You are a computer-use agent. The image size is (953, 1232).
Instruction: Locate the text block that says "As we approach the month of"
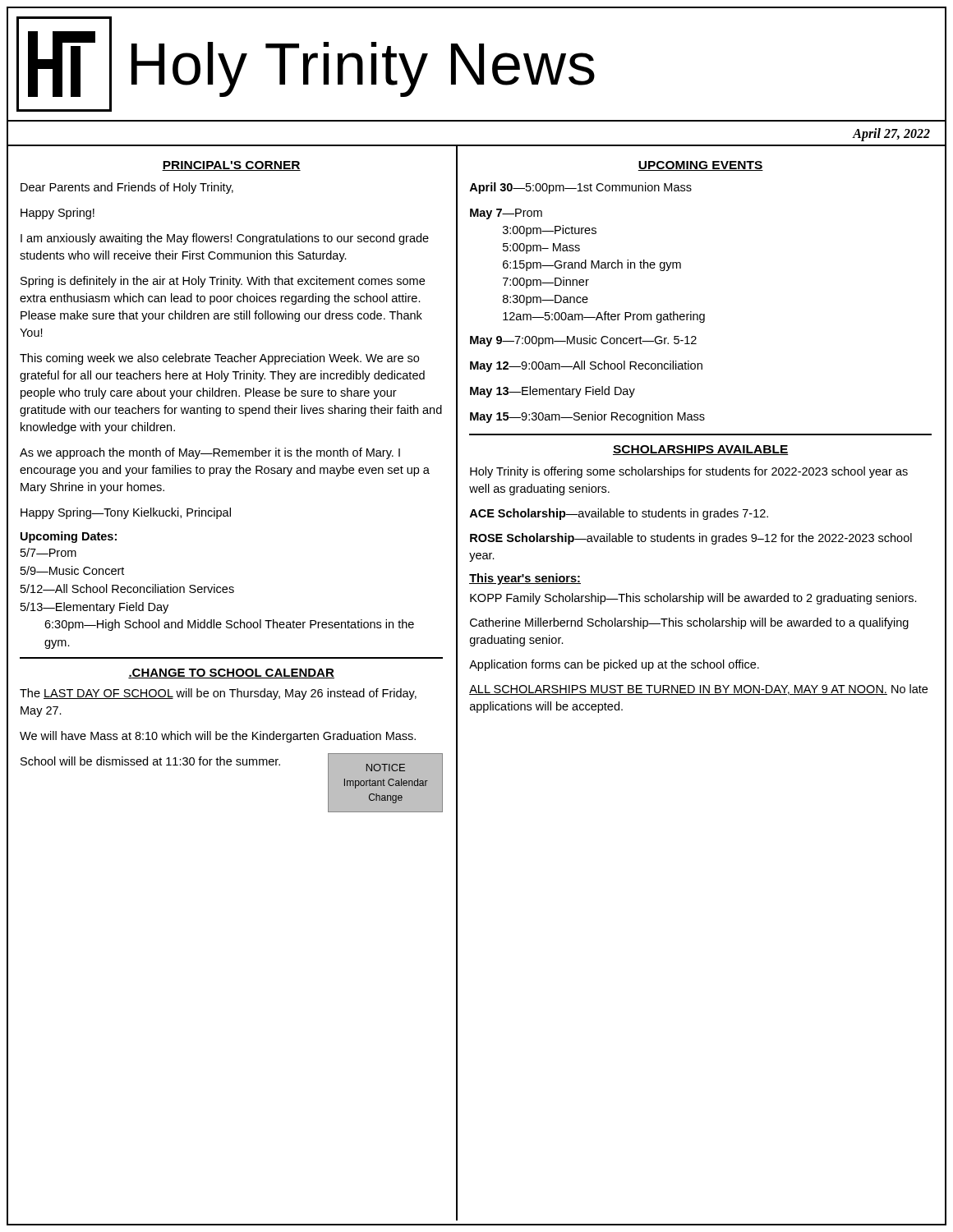coord(225,470)
